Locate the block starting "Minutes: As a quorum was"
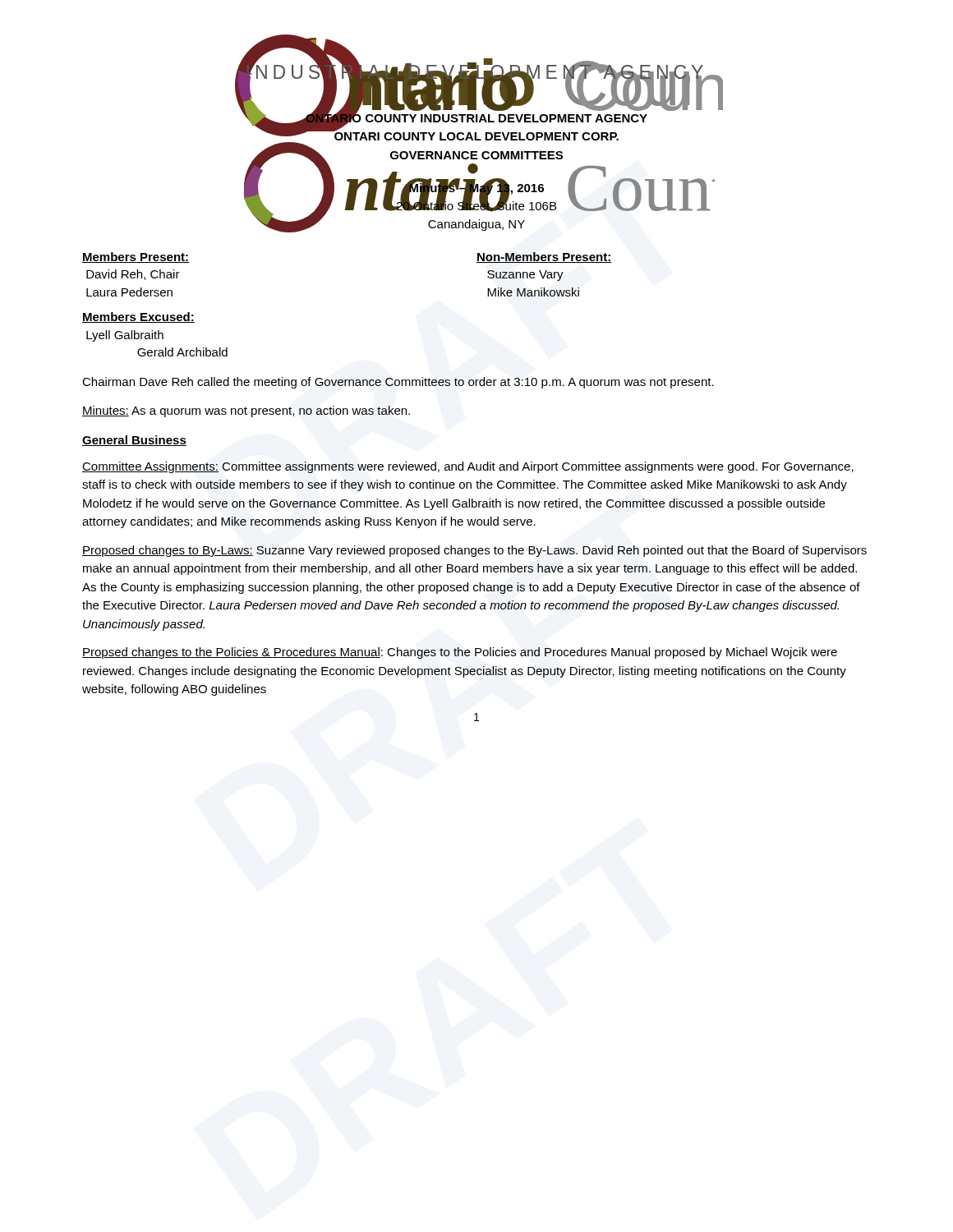The image size is (953, 1232). [247, 410]
